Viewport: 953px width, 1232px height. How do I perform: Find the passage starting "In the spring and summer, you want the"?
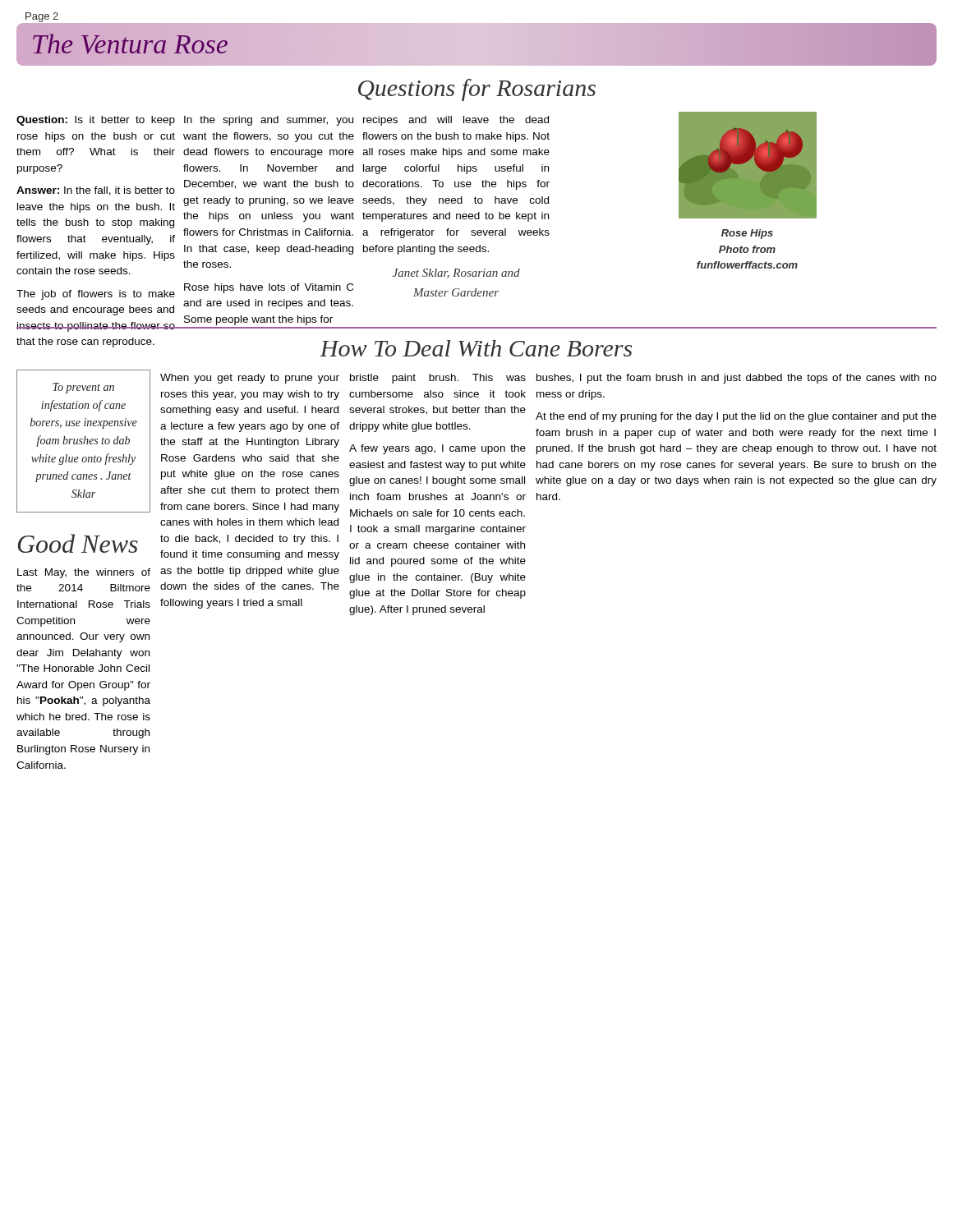tap(269, 219)
